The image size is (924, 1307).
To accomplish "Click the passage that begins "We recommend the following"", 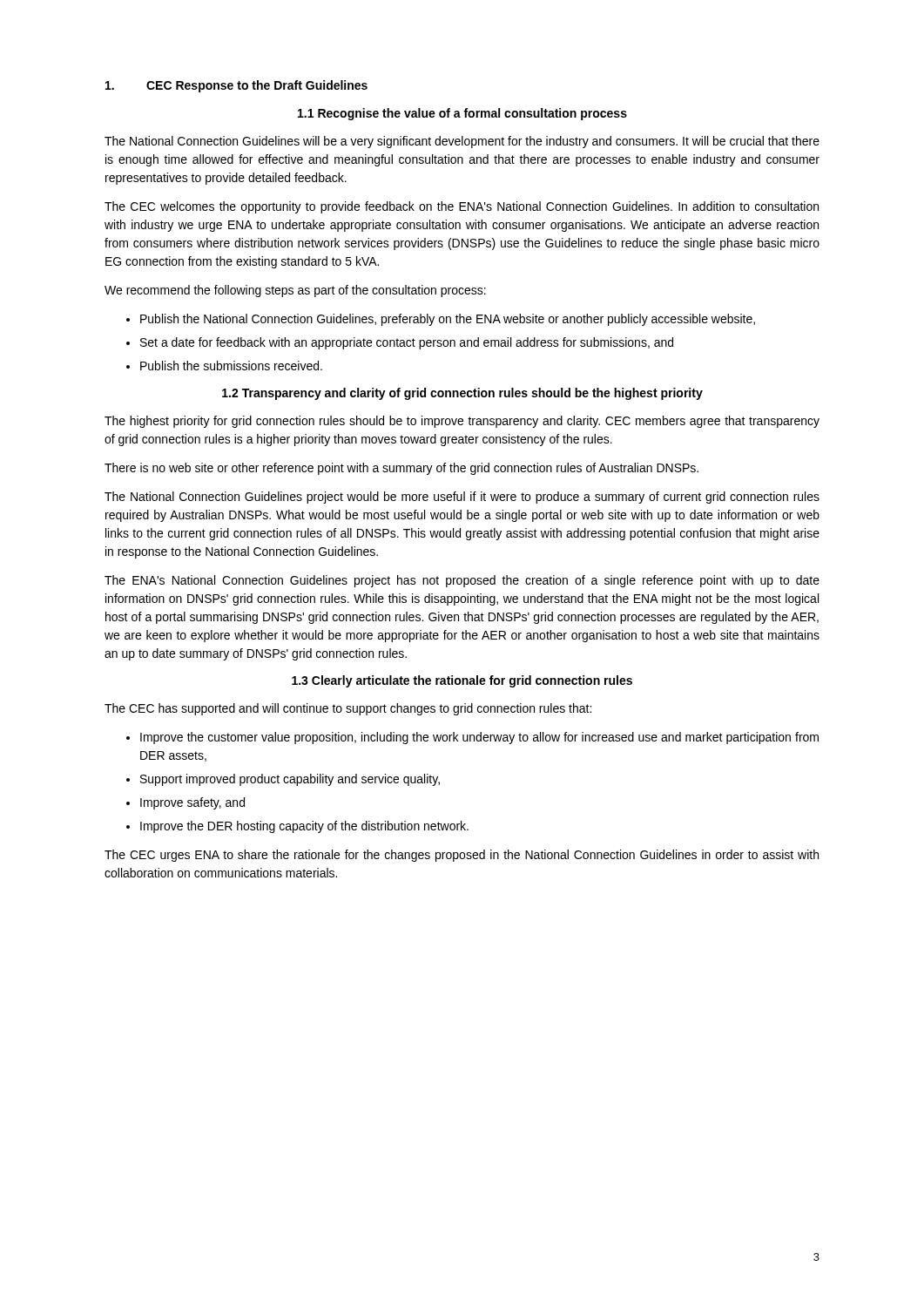I will pos(462,291).
